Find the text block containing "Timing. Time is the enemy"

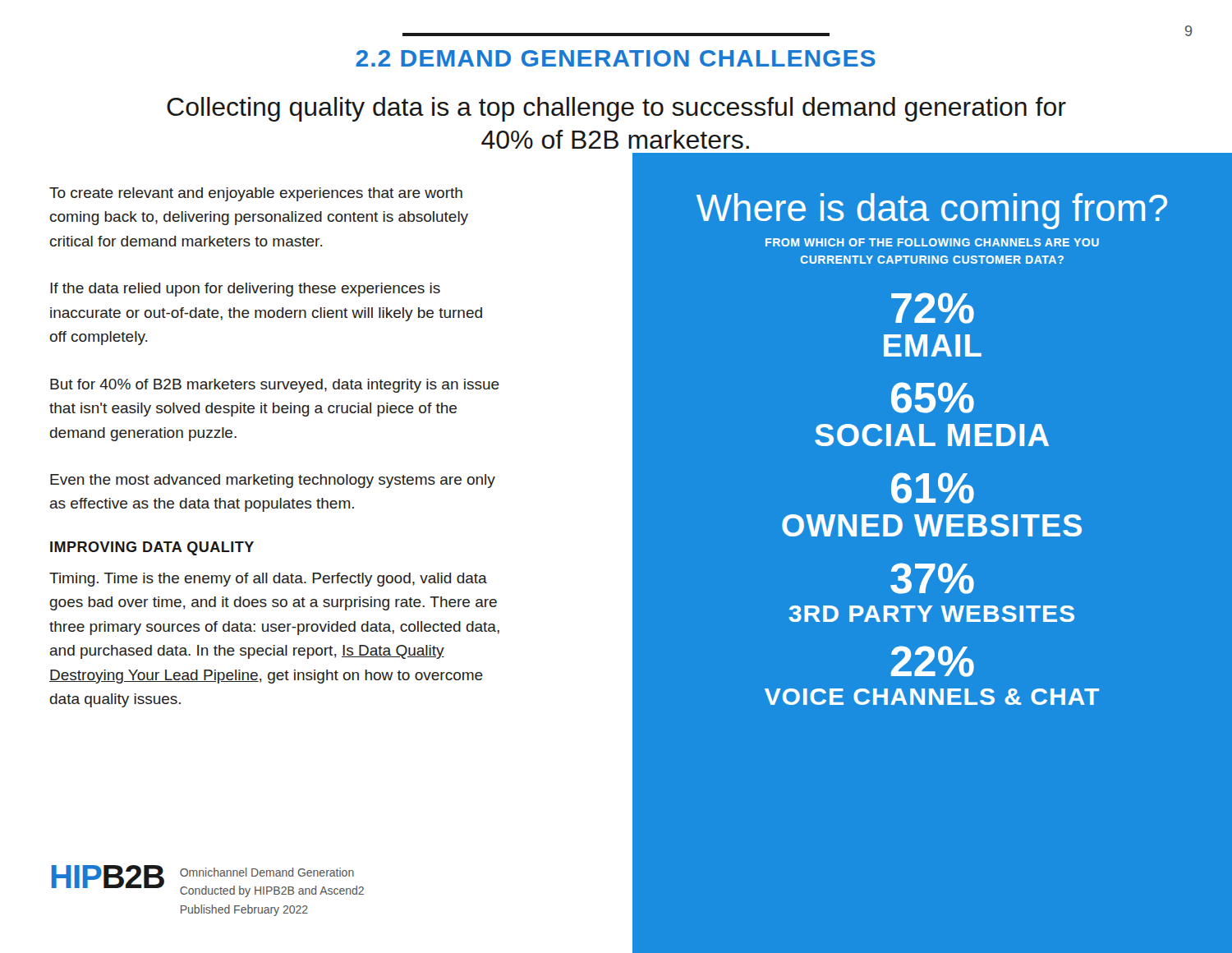pyautogui.click(x=275, y=638)
